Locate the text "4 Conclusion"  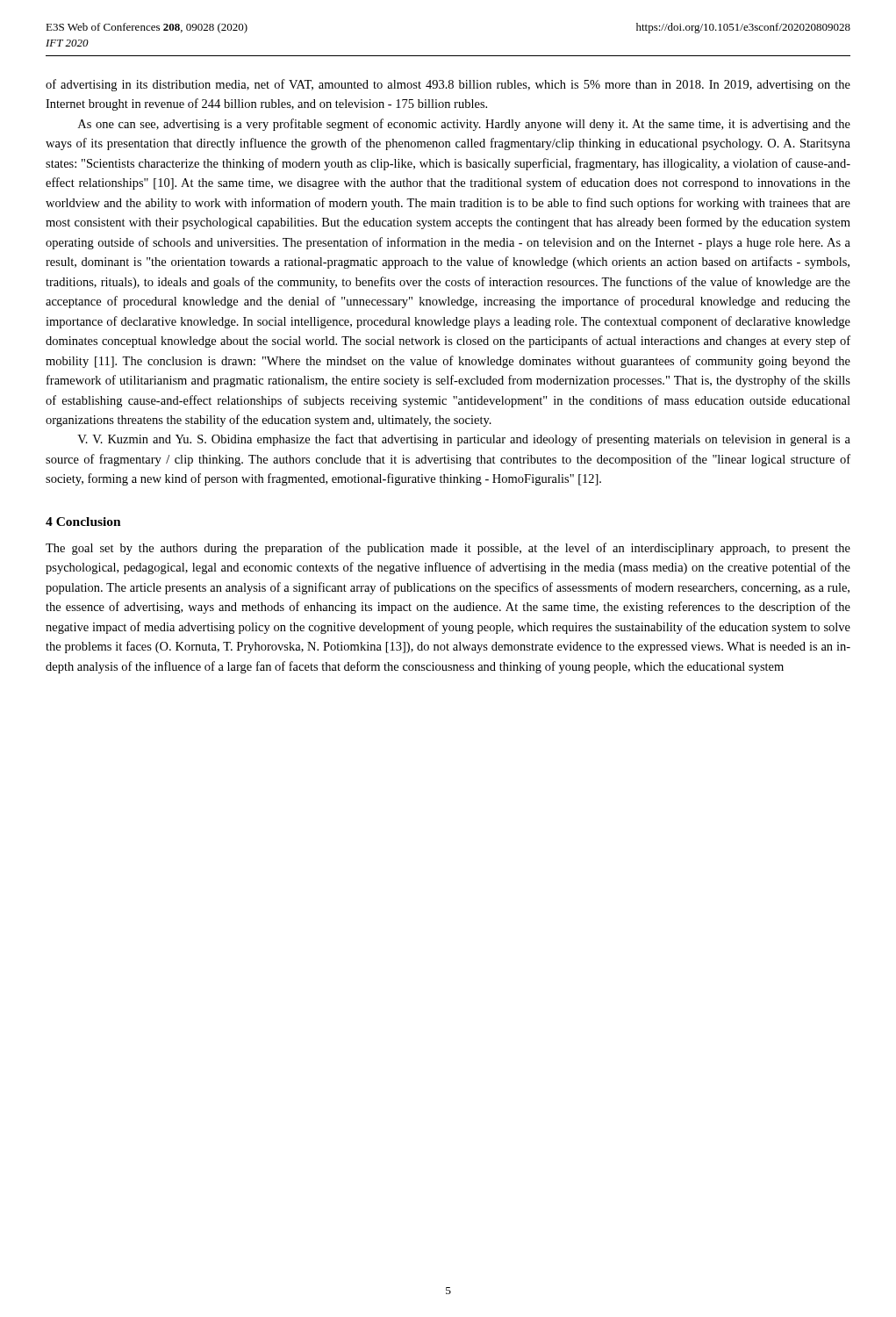83,521
